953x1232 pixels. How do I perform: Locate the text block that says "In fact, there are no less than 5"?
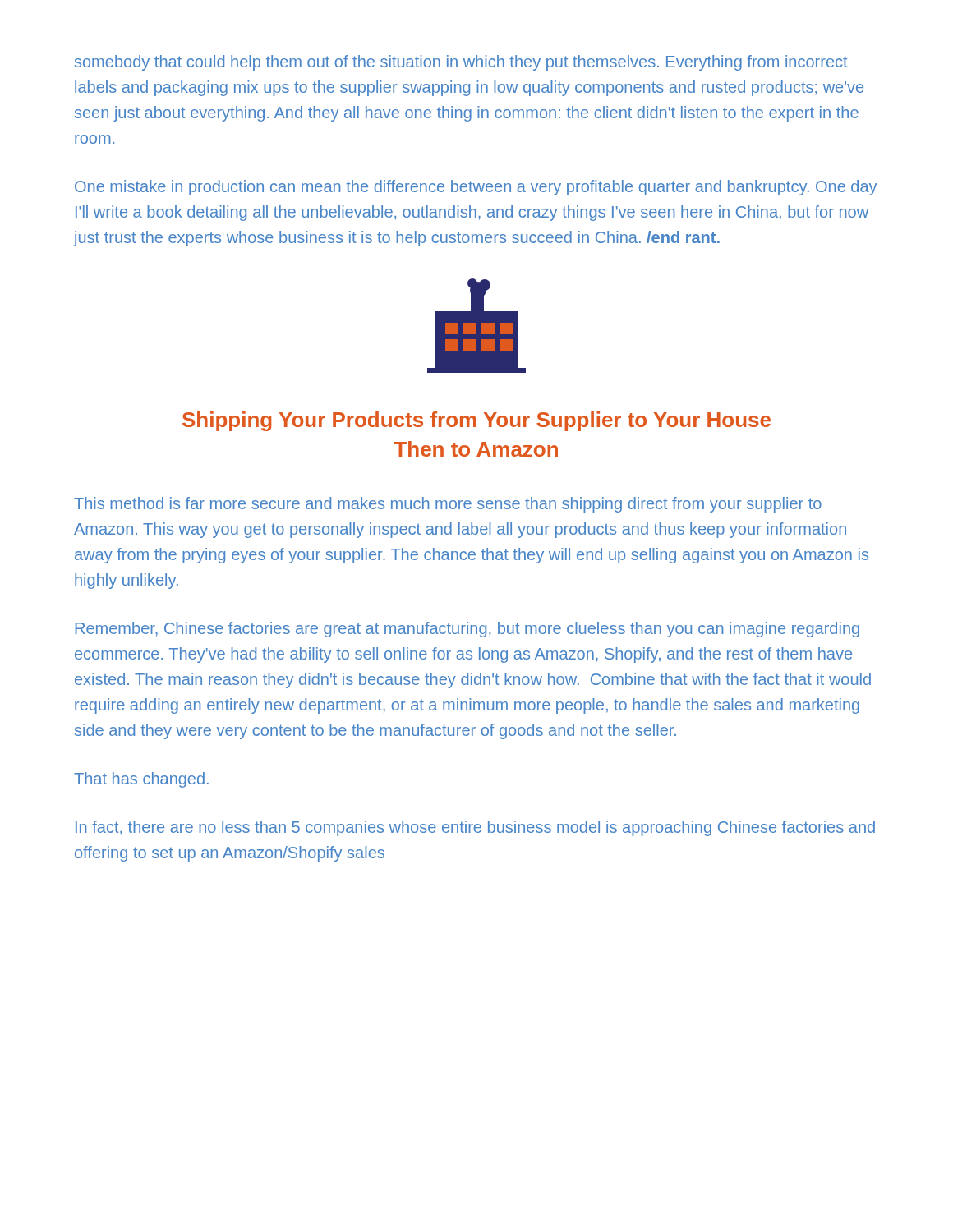(475, 840)
